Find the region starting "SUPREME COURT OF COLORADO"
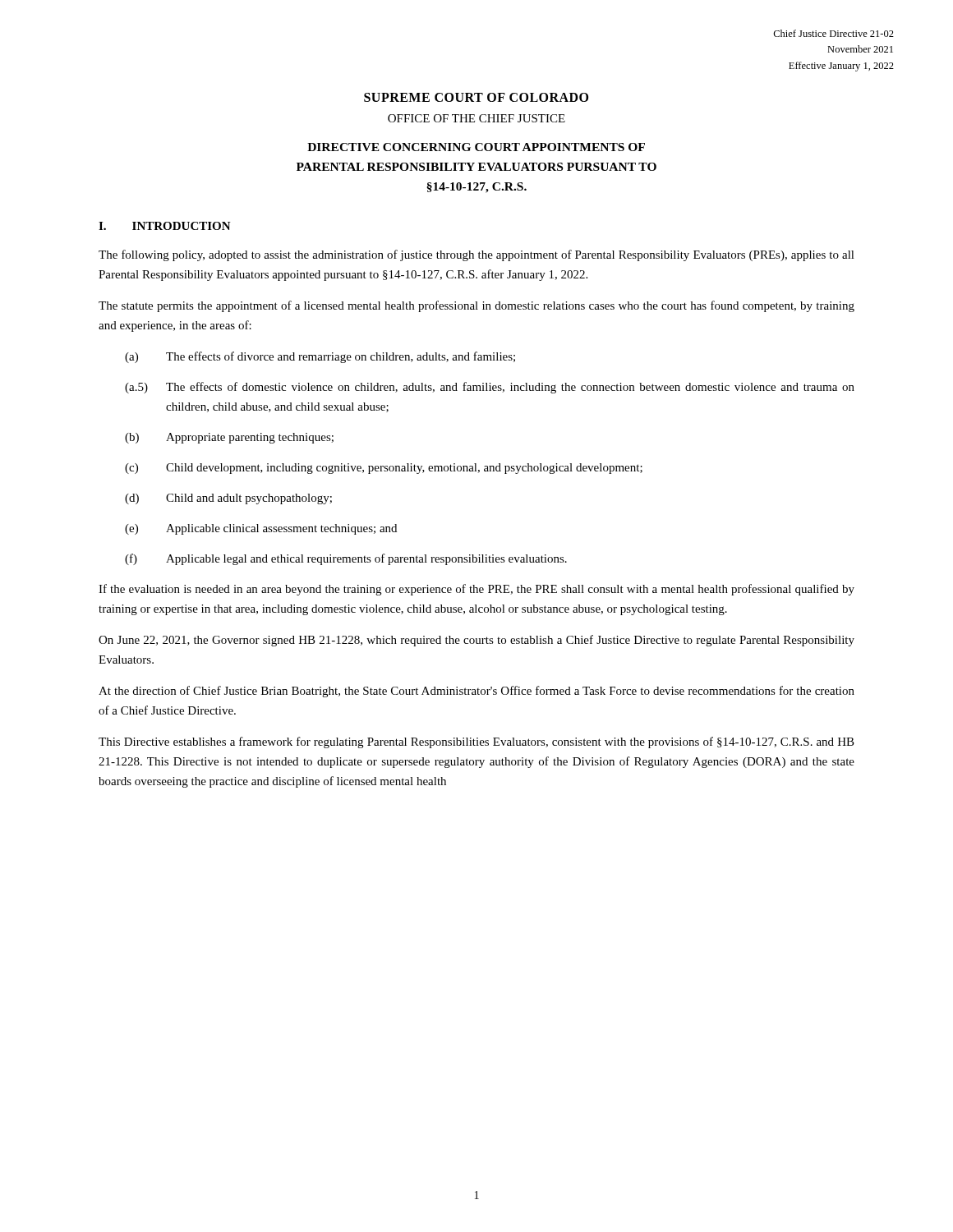Image resolution: width=953 pixels, height=1232 pixels. pyautogui.click(x=476, y=97)
